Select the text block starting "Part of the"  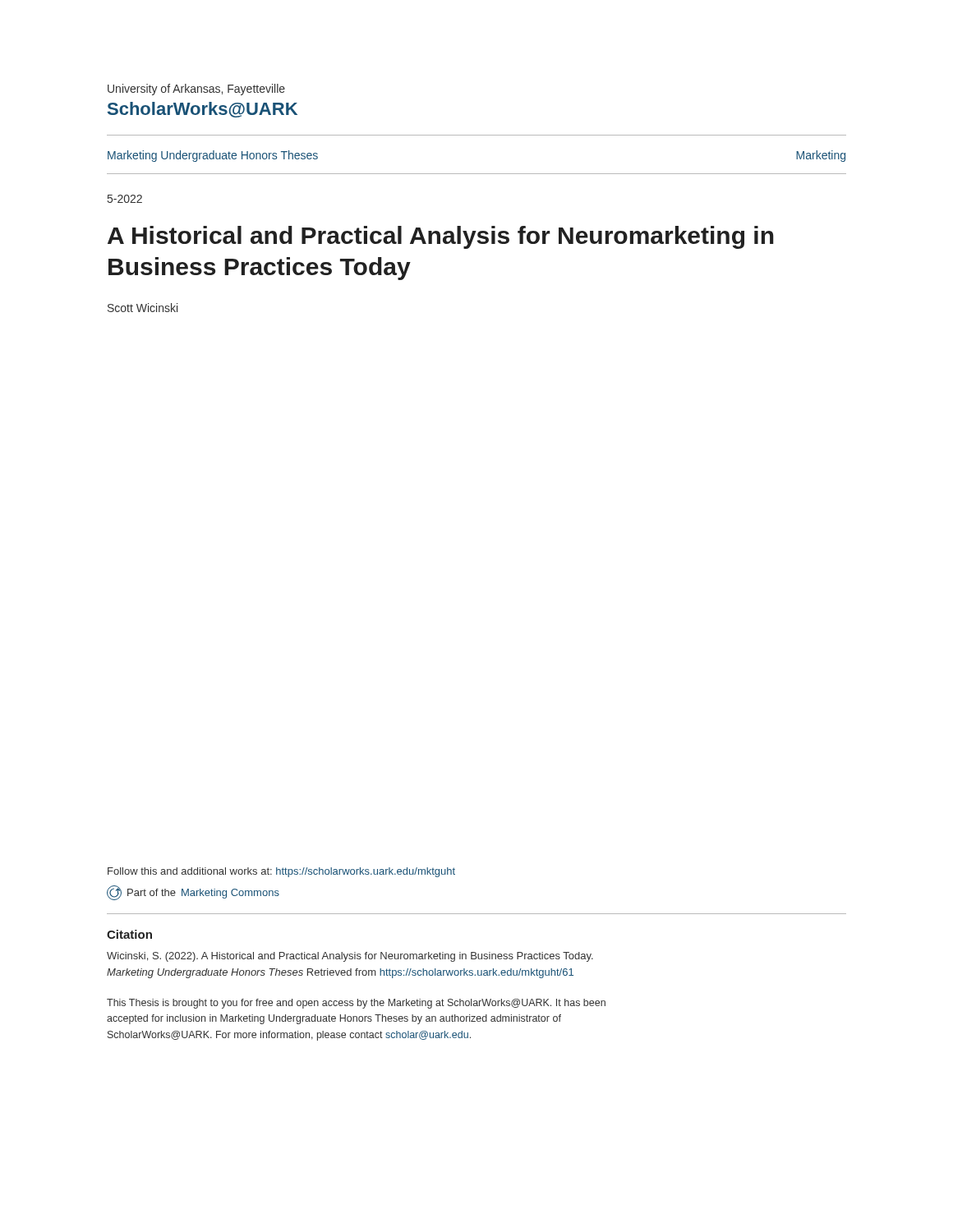pos(193,892)
